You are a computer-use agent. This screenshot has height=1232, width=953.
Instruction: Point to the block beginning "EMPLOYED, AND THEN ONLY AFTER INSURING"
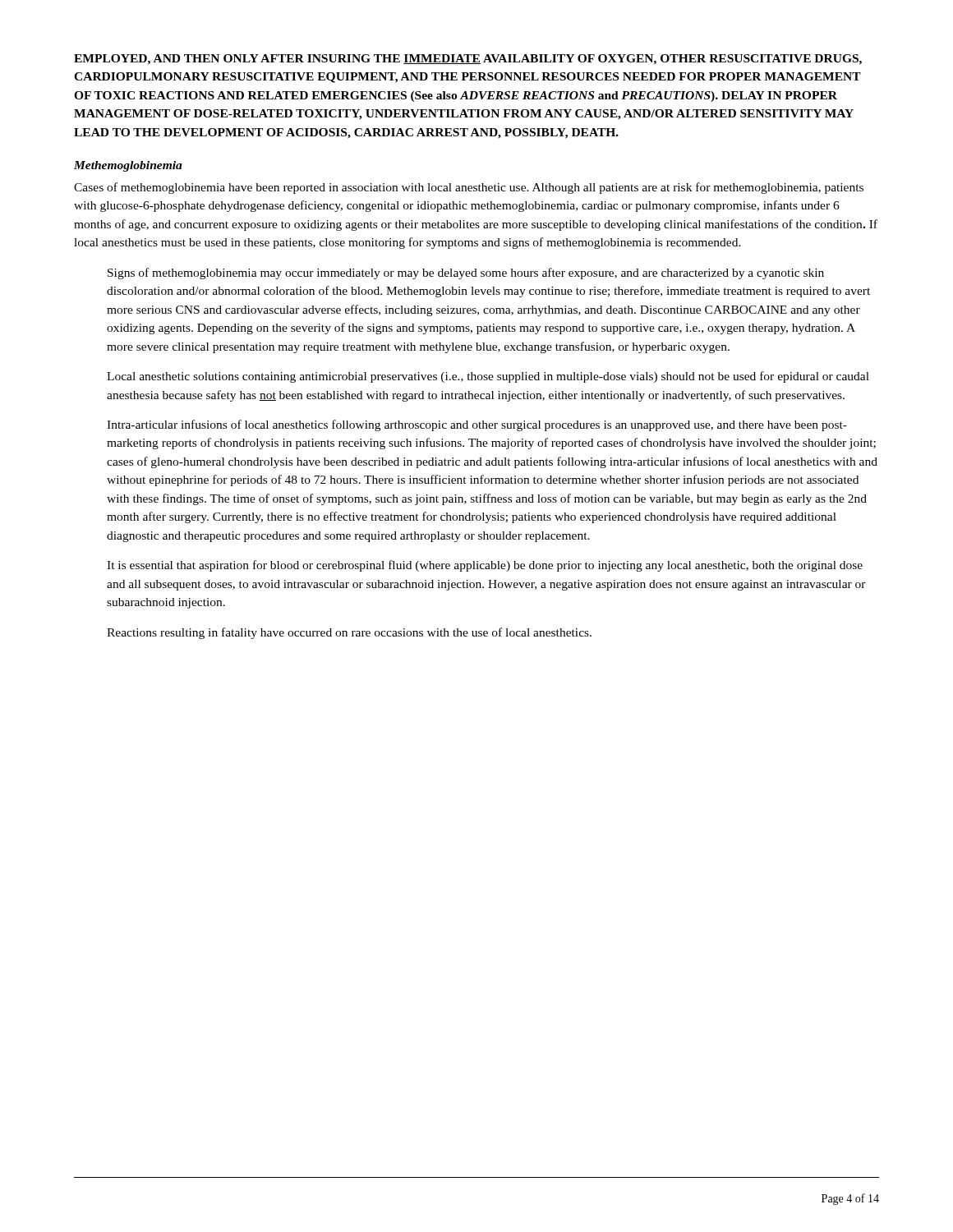tap(476, 95)
